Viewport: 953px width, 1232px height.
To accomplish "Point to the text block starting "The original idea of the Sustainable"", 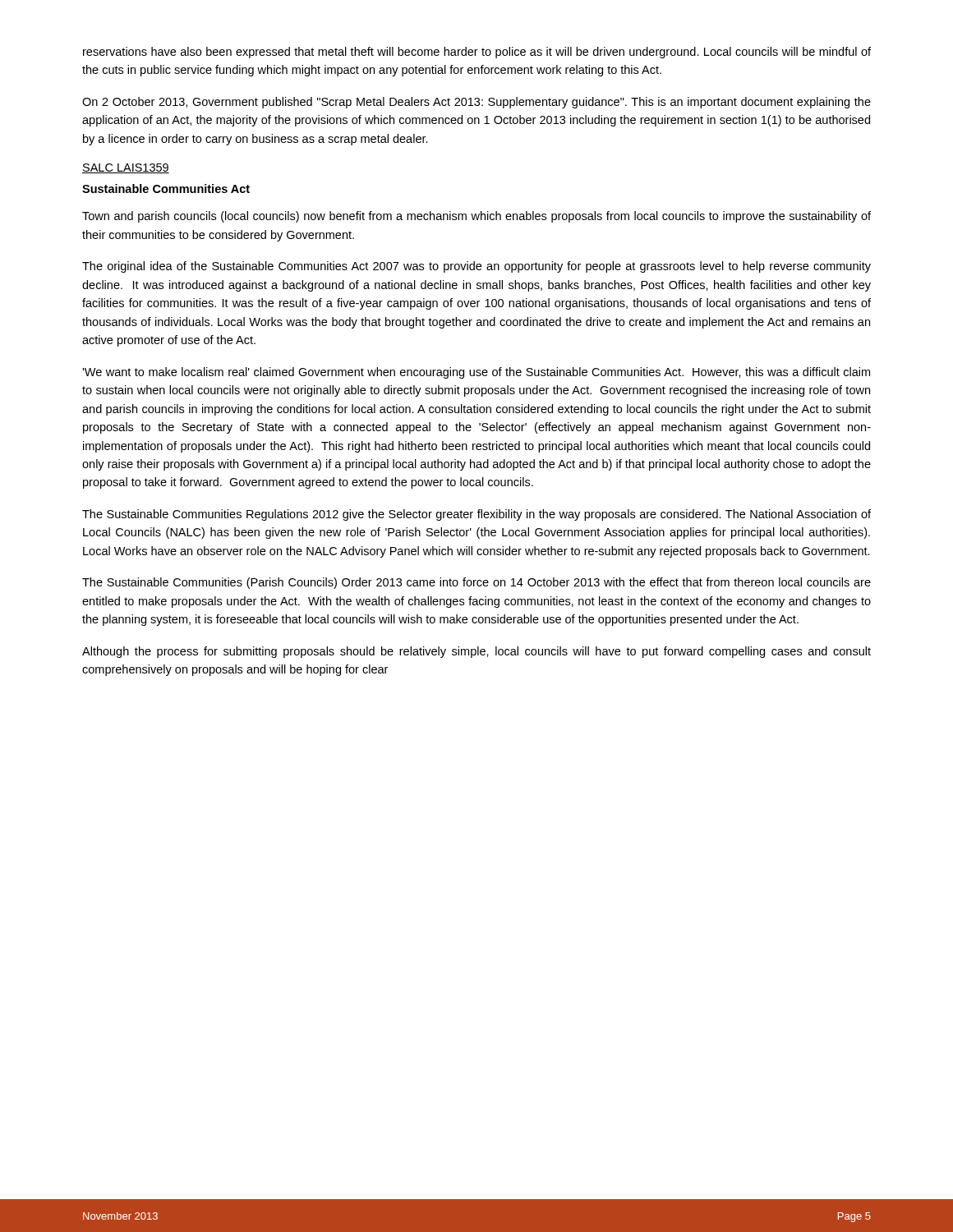I will coord(476,303).
